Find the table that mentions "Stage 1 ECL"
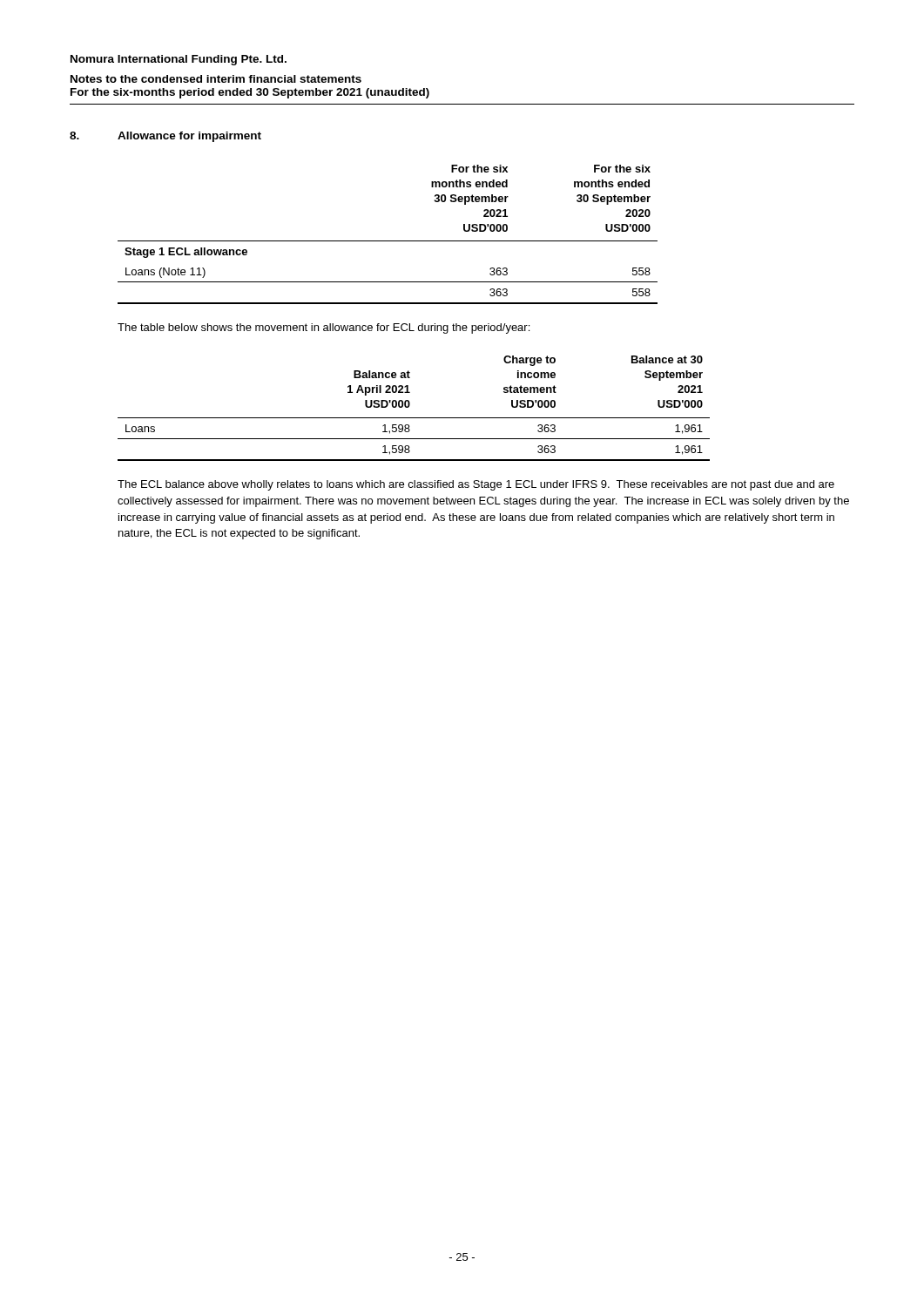 click(486, 232)
